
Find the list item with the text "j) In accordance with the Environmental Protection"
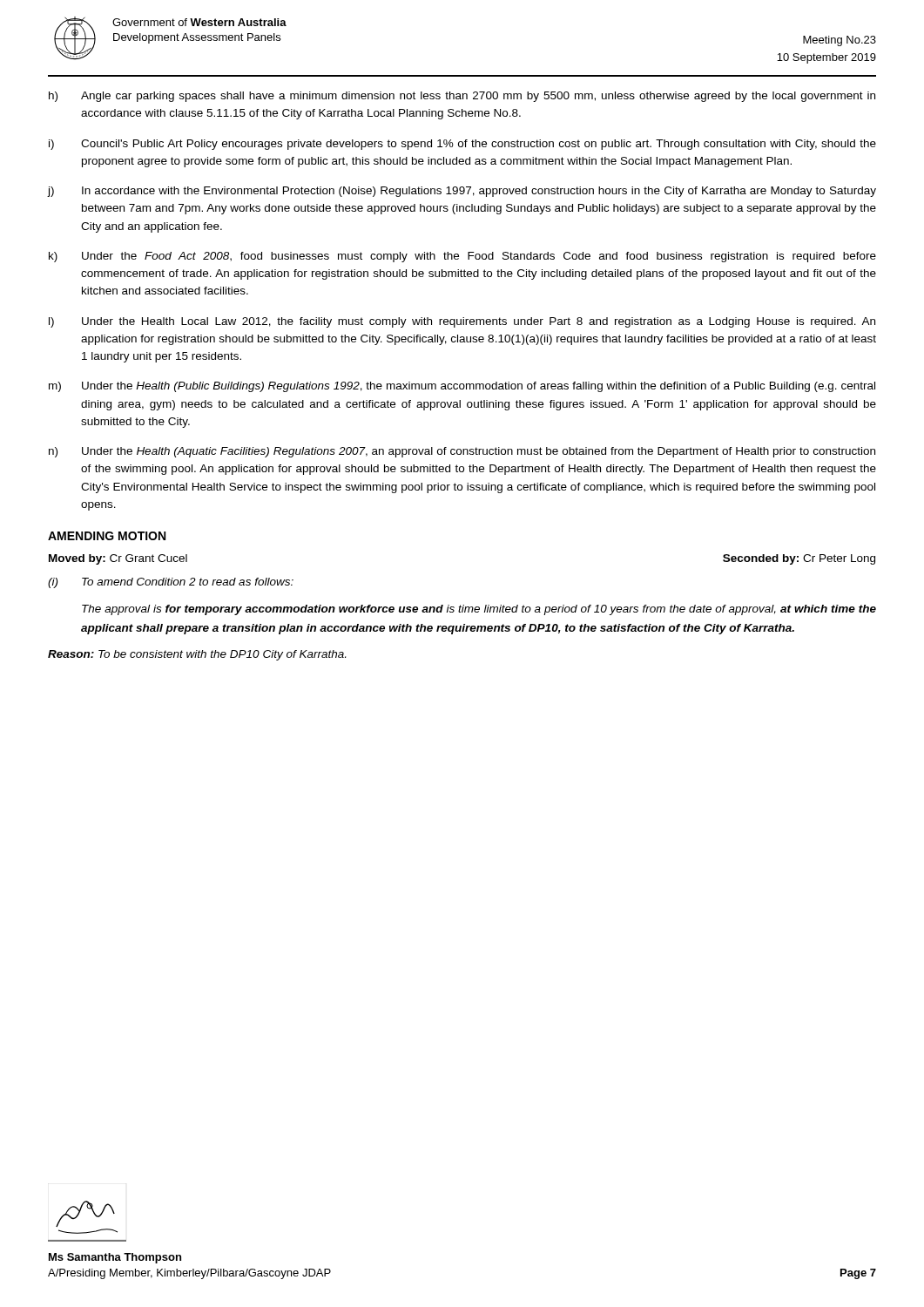tap(462, 209)
